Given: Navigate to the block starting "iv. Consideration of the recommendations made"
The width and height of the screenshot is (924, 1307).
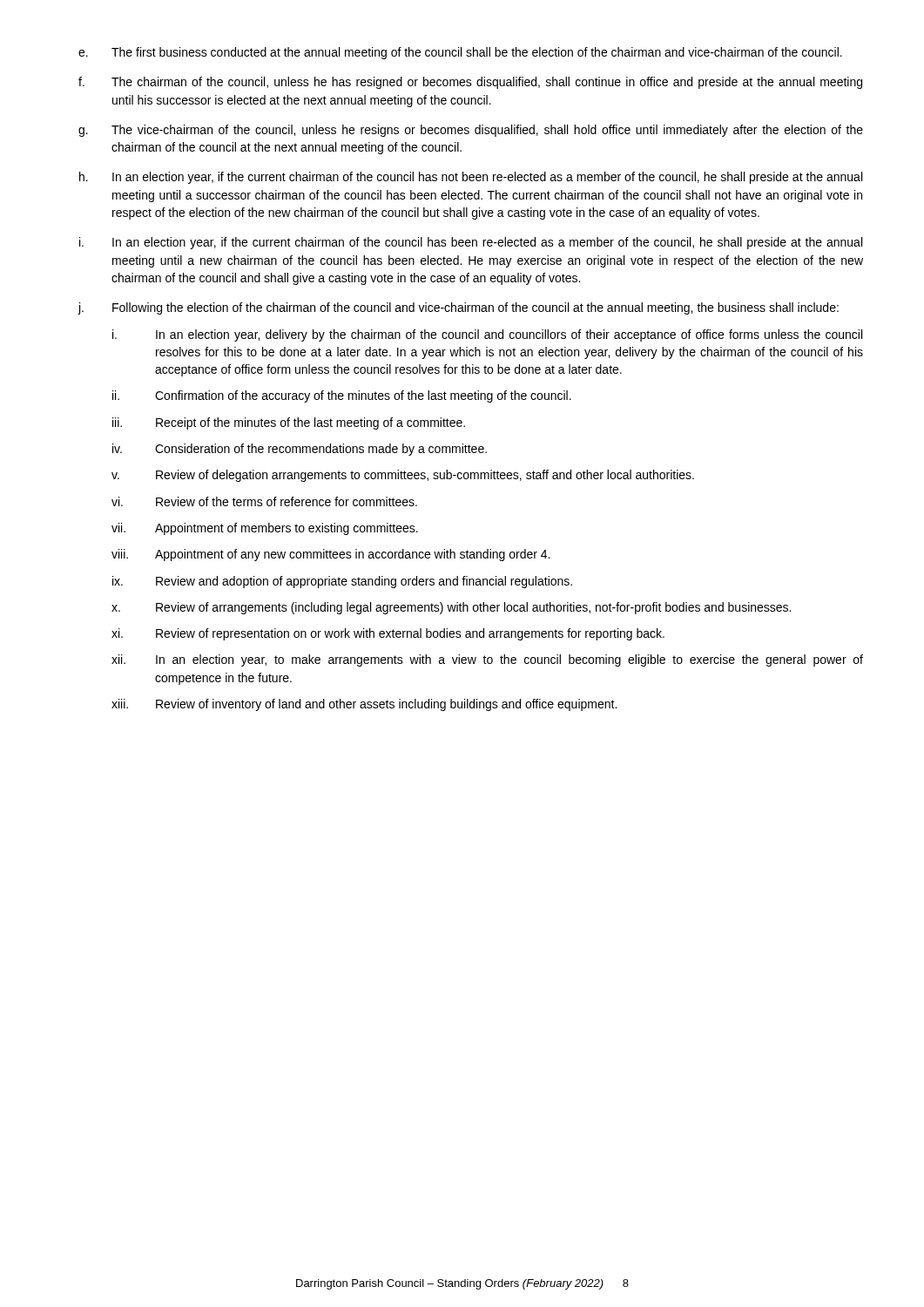Looking at the screenshot, I should click(487, 449).
